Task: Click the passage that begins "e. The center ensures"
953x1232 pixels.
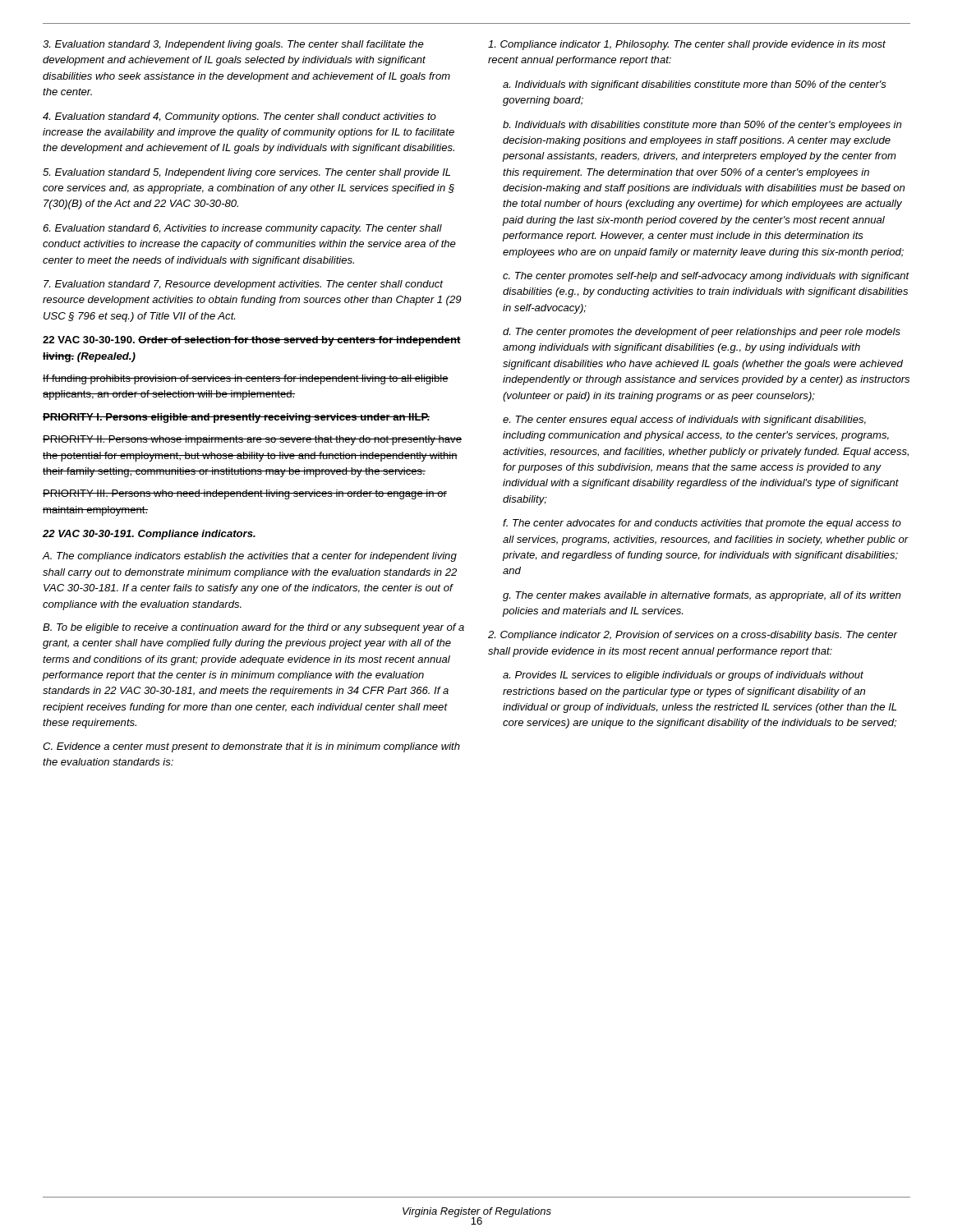Action: [706, 459]
